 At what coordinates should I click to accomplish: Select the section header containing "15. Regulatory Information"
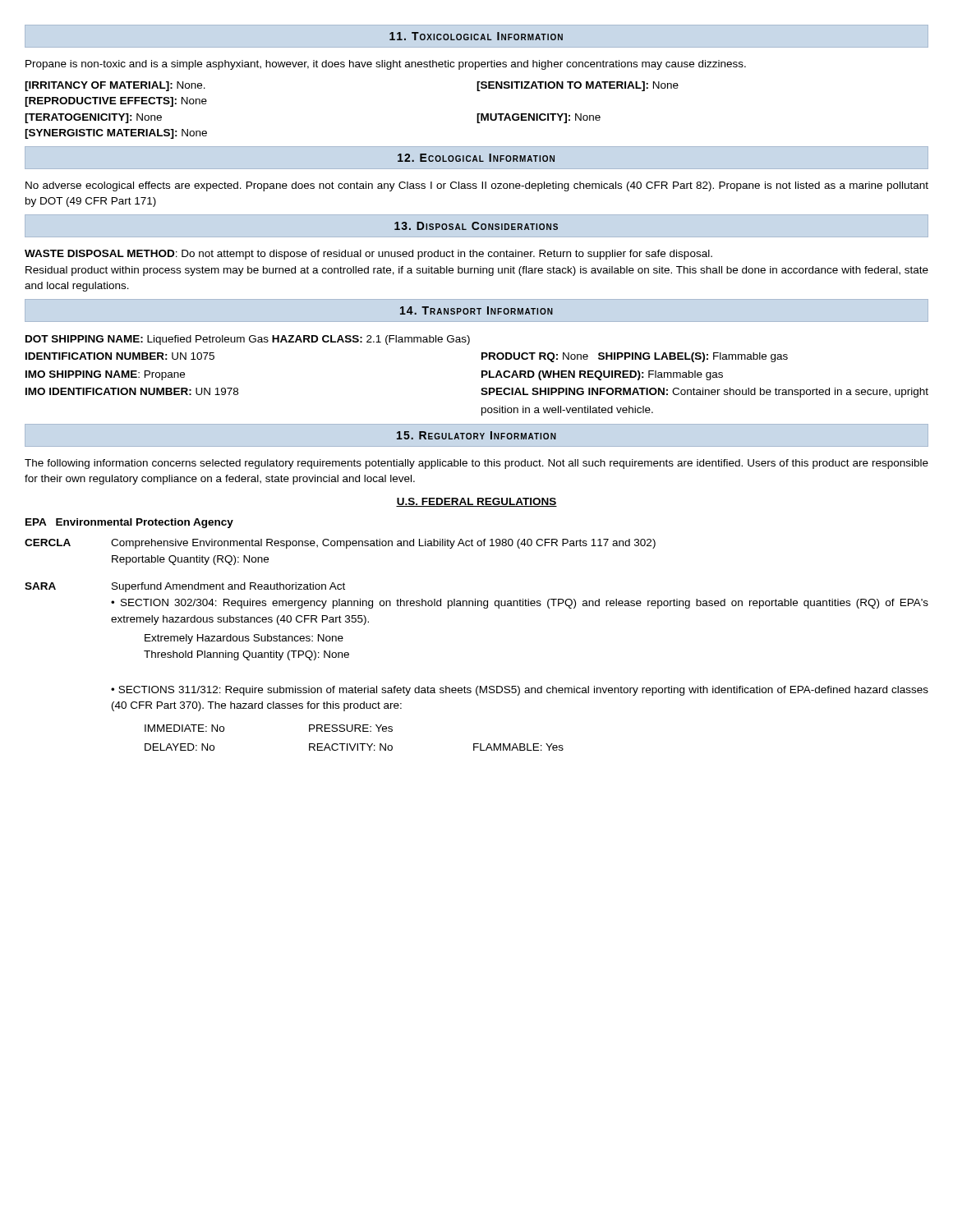[x=476, y=435]
